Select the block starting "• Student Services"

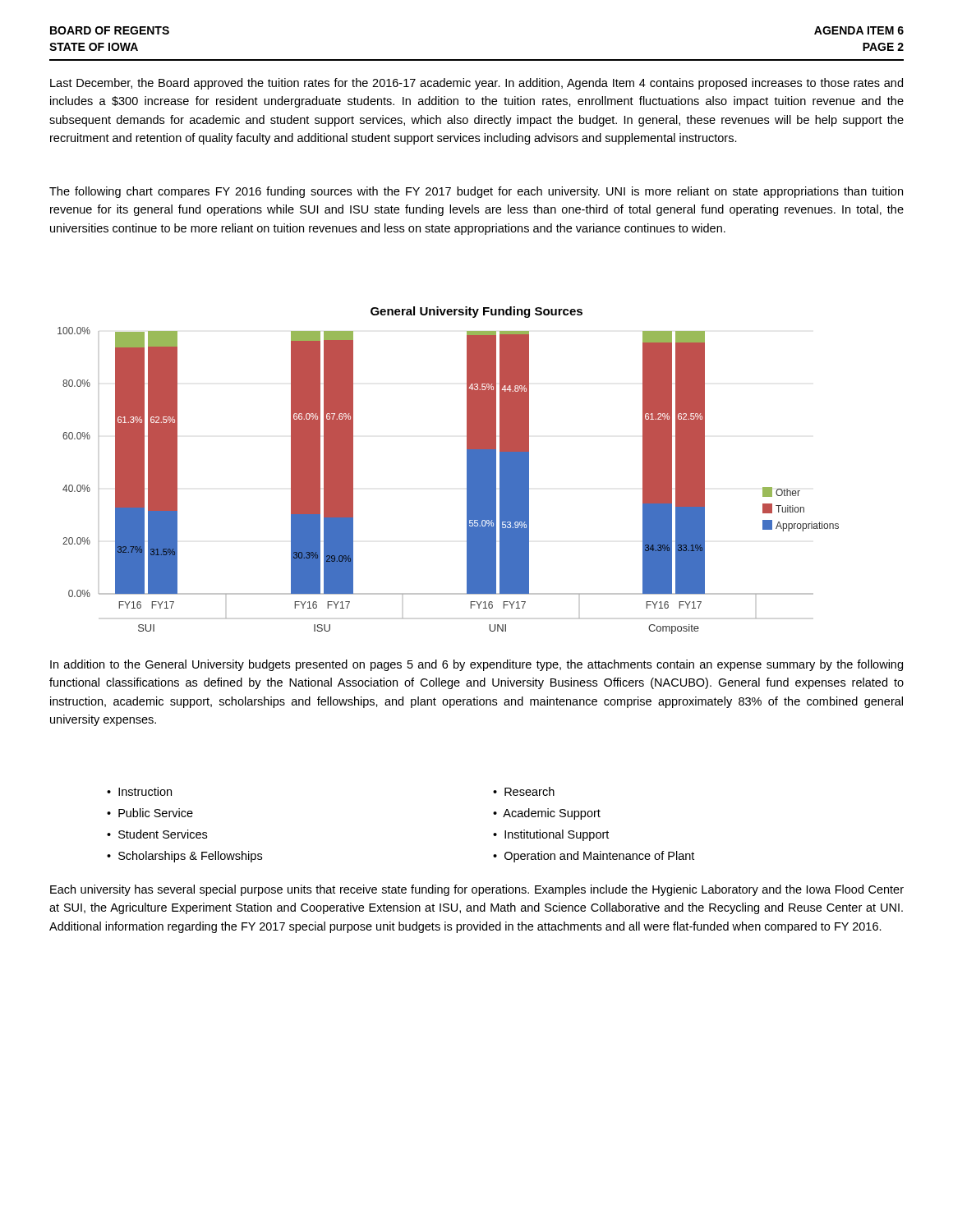157,834
